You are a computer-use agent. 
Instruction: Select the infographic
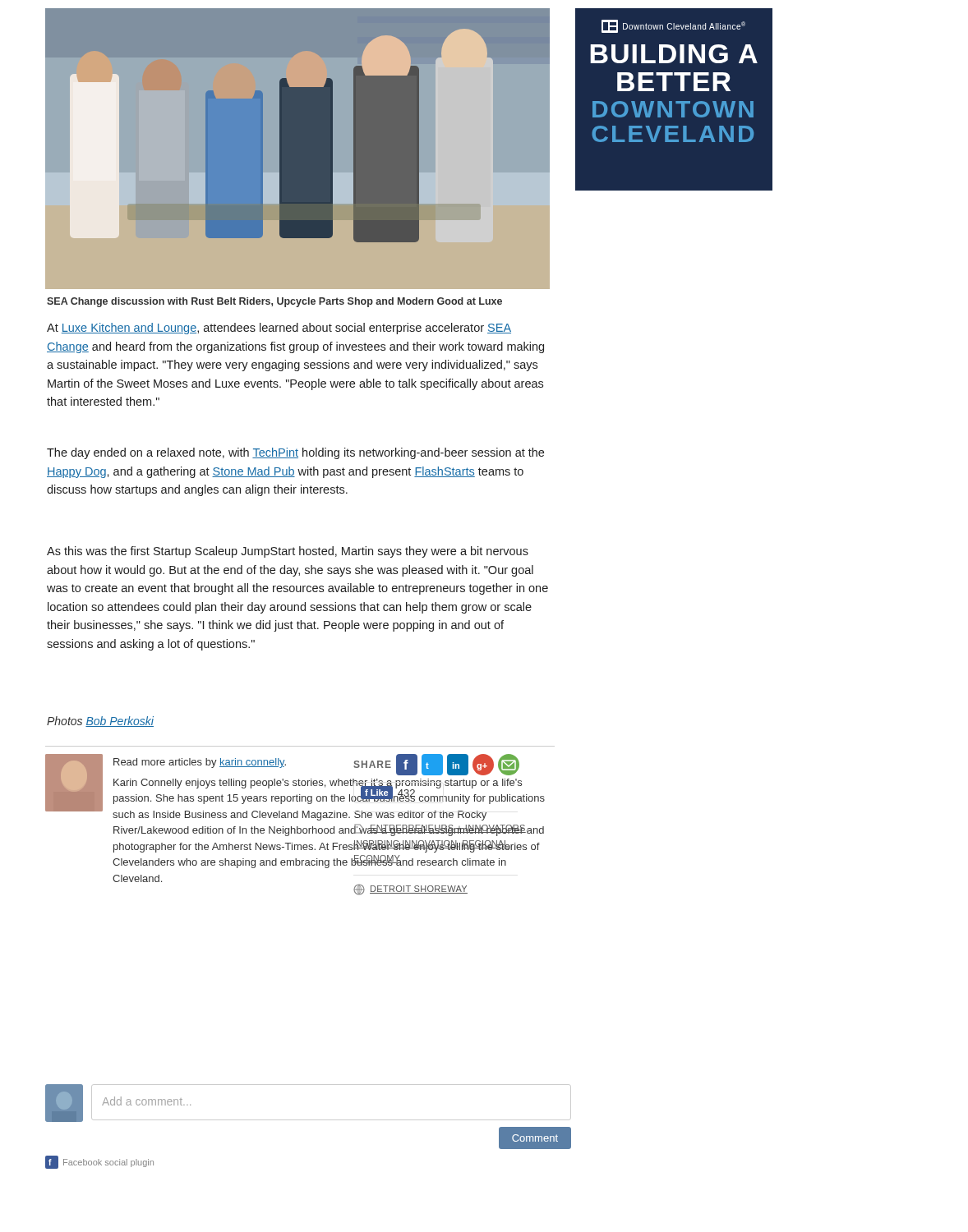click(x=674, y=99)
